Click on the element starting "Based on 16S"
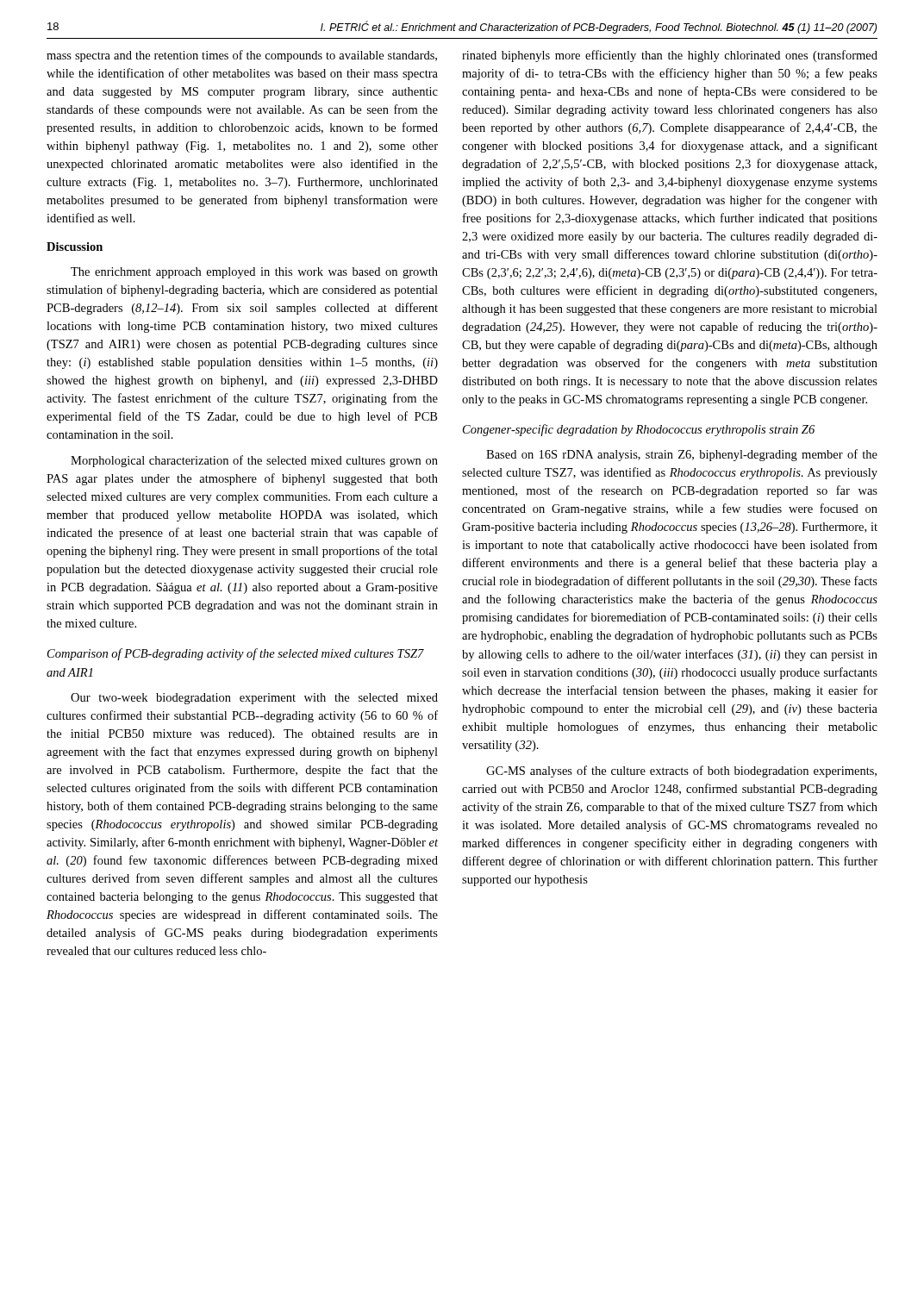This screenshot has width=924, height=1293. (x=670, y=667)
